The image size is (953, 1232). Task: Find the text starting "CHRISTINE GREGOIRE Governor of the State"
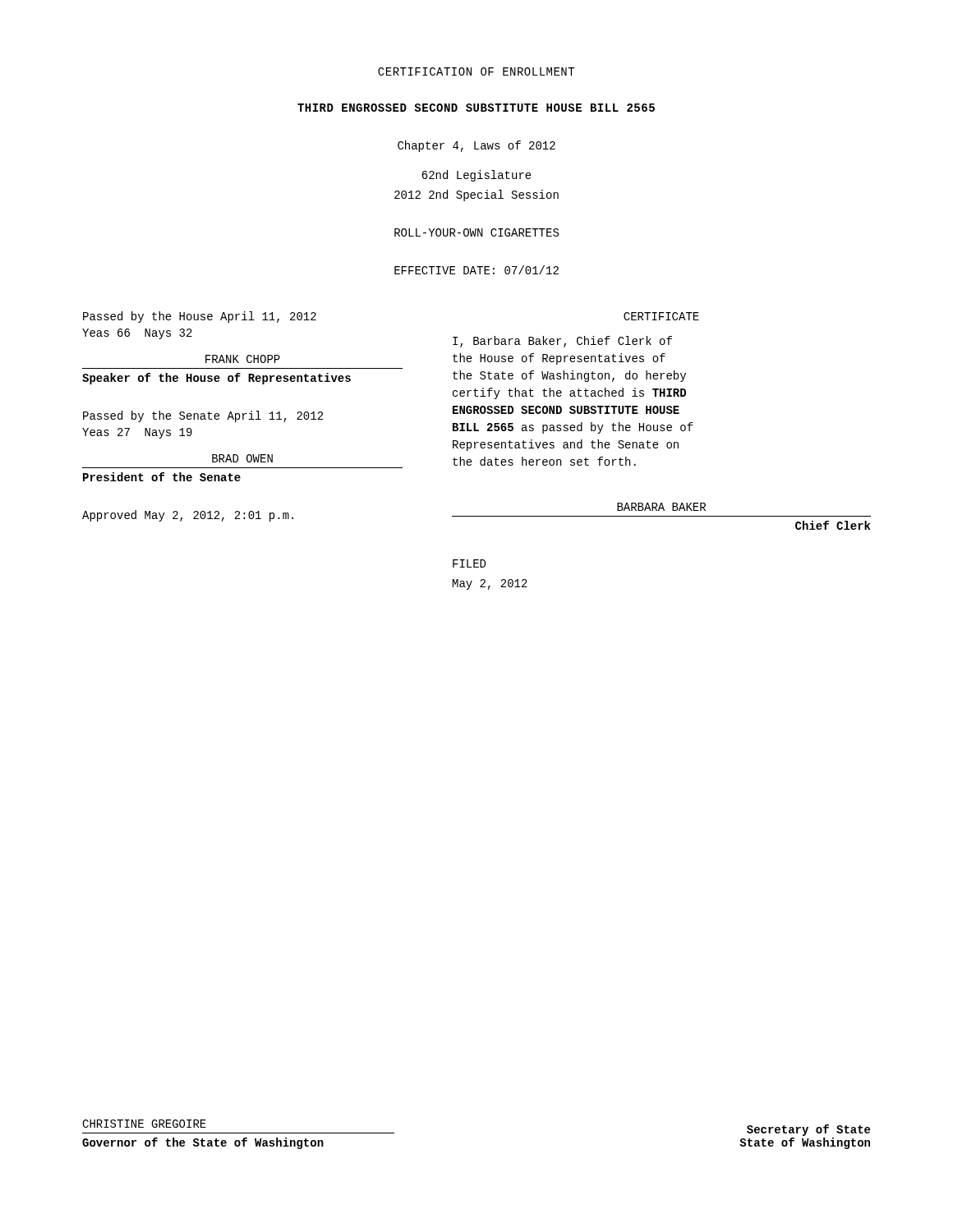point(238,1134)
